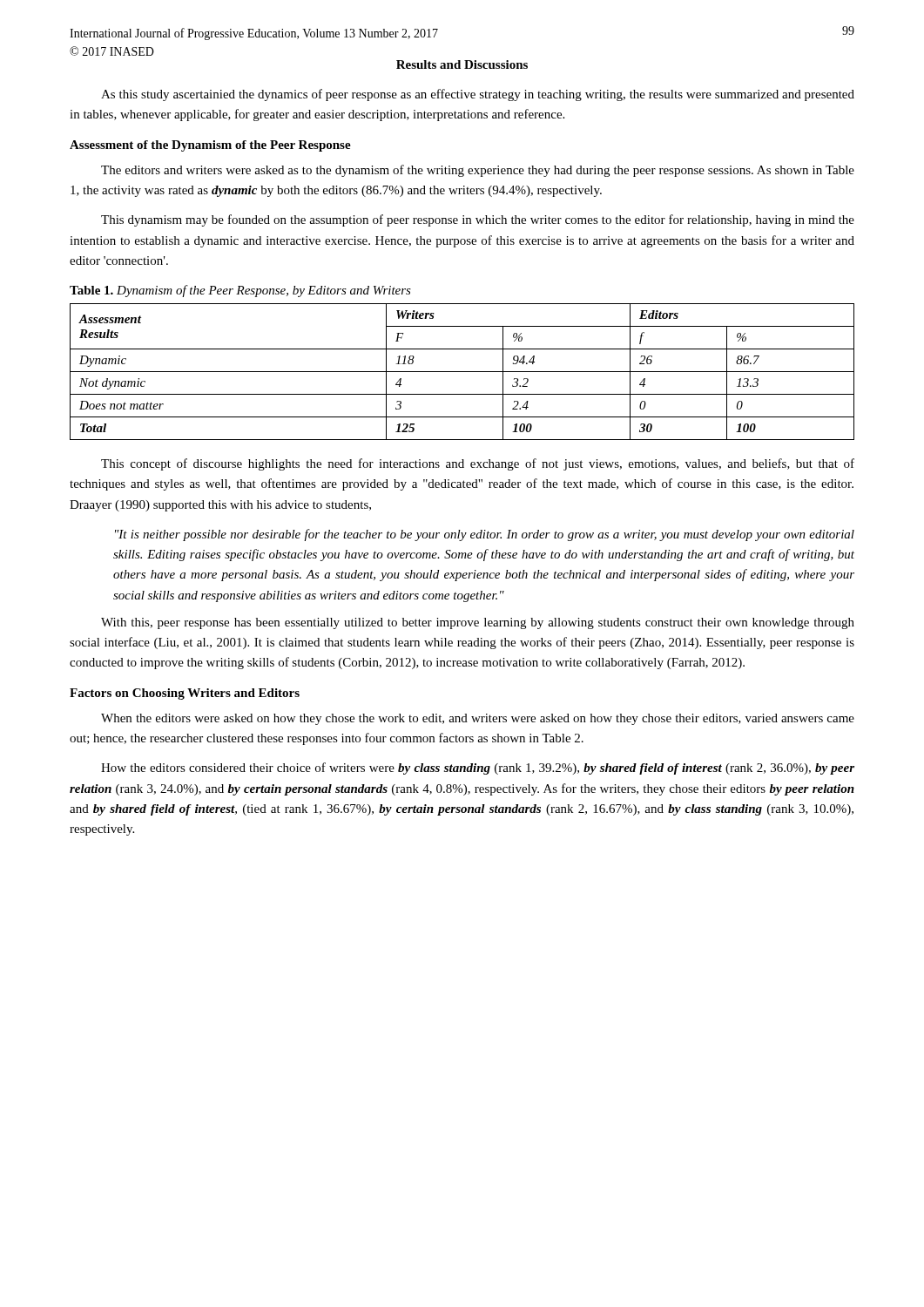The height and width of the screenshot is (1307, 924).
Task: Where is the passage that starts "When the editors were asked"?
Action: 462,728
